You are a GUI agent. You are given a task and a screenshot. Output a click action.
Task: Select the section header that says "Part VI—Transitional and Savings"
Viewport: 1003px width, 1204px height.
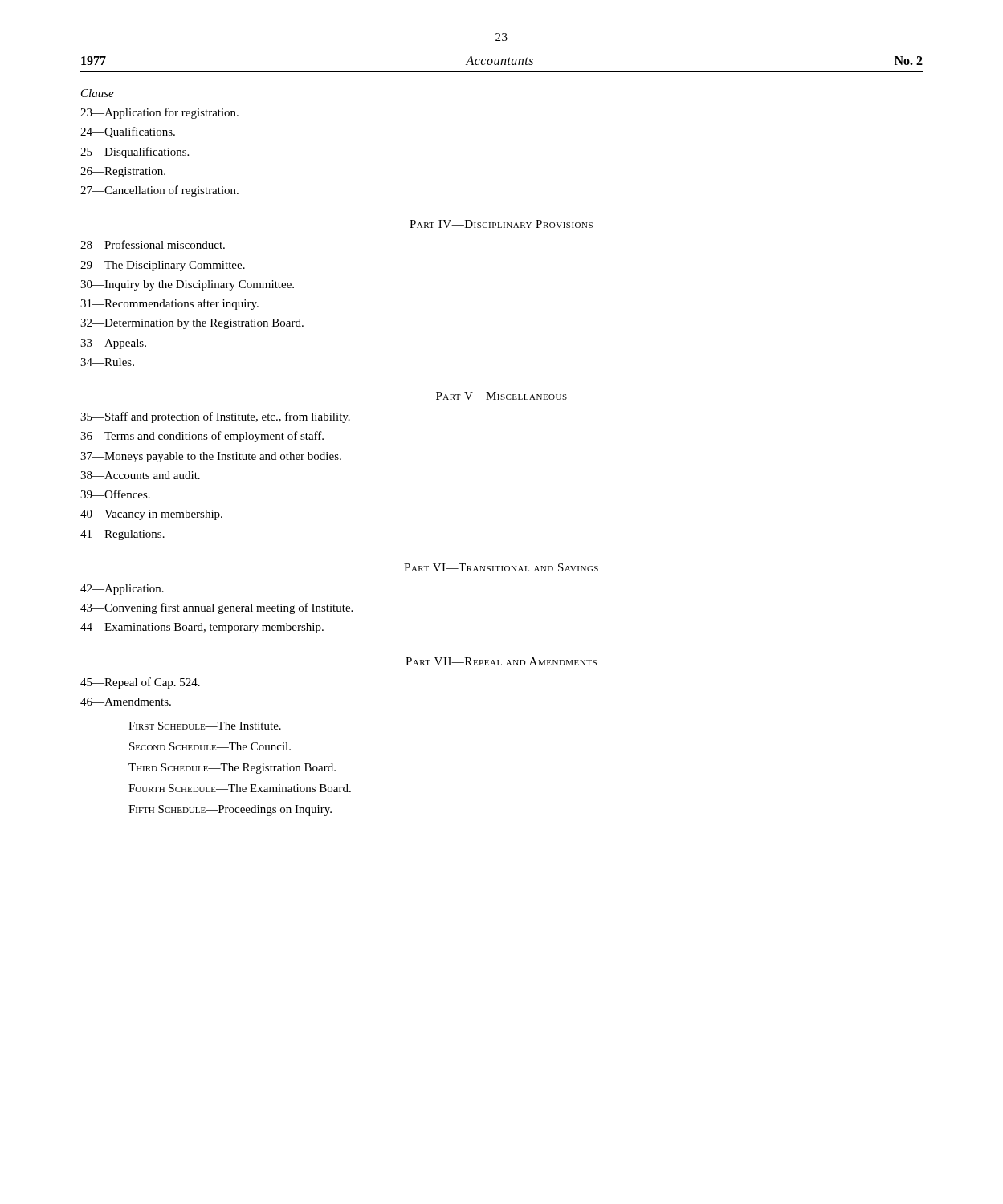click(x=501, y=567)
